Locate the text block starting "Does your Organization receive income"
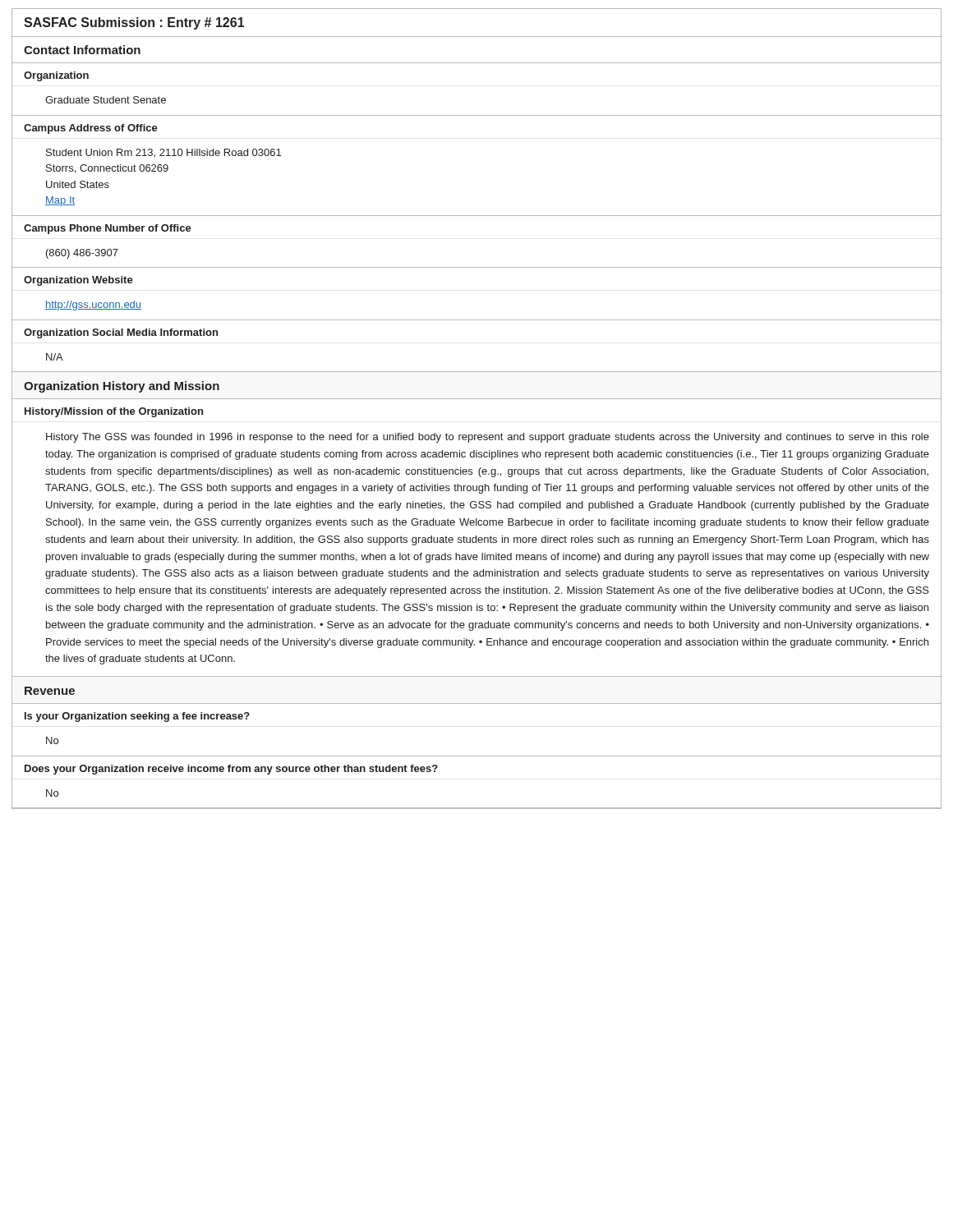The image size is (953, 1232). [x=231, y=768]
